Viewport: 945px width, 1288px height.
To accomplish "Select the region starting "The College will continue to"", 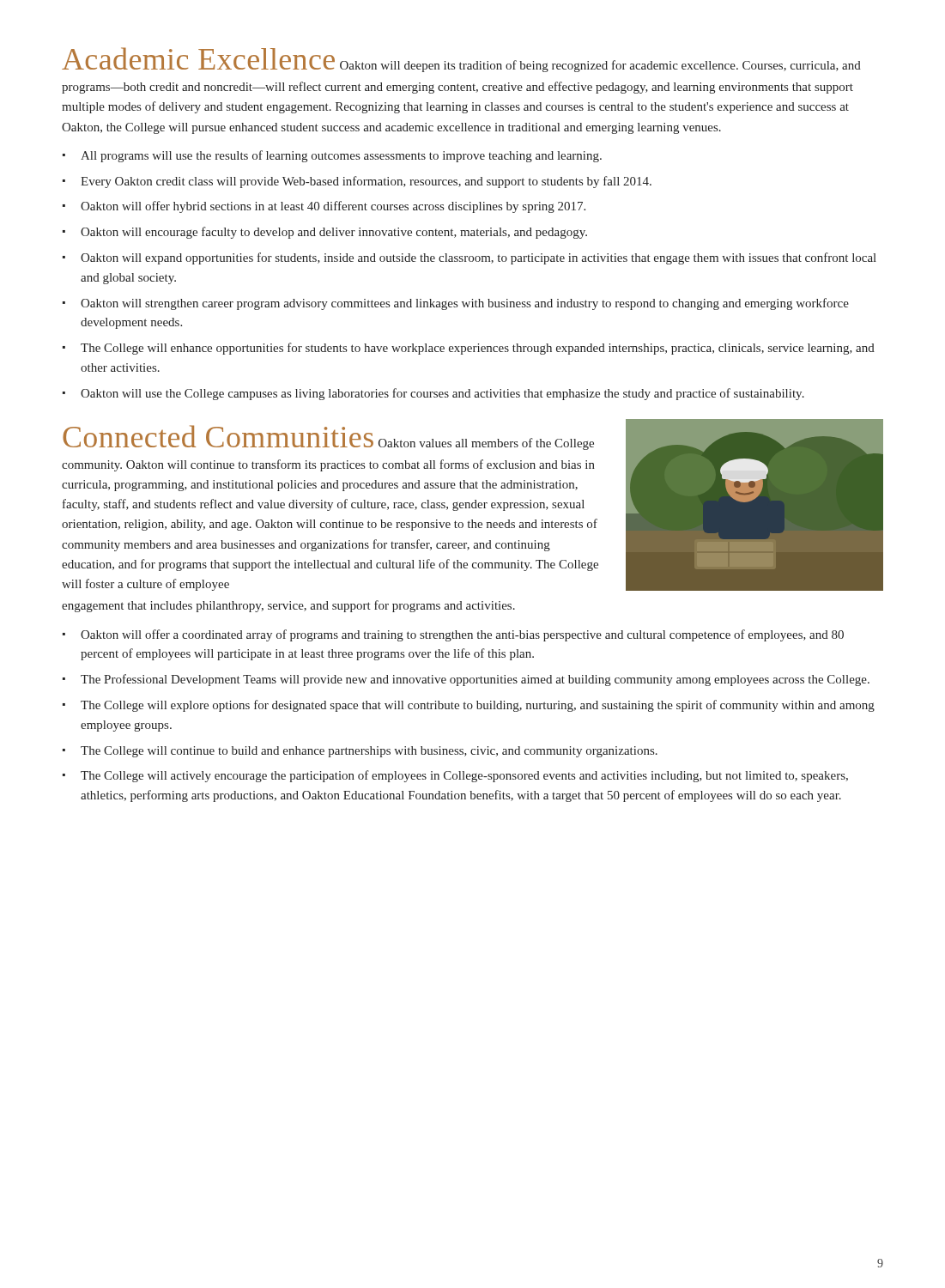I will pyautogui.click(x=369, y=750).
